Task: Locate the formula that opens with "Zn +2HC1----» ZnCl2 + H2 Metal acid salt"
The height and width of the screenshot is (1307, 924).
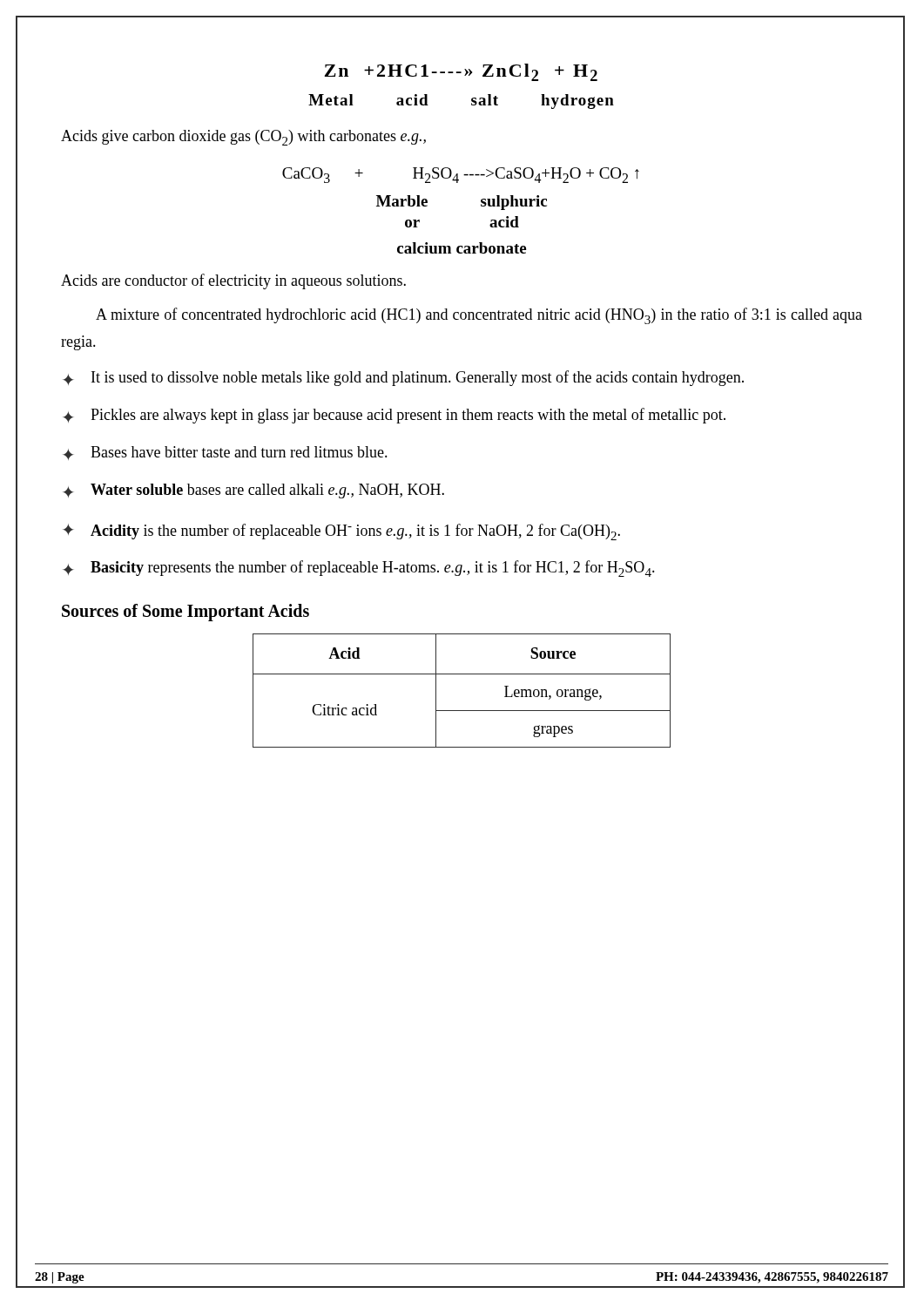Action: click(x=462, y=85)
